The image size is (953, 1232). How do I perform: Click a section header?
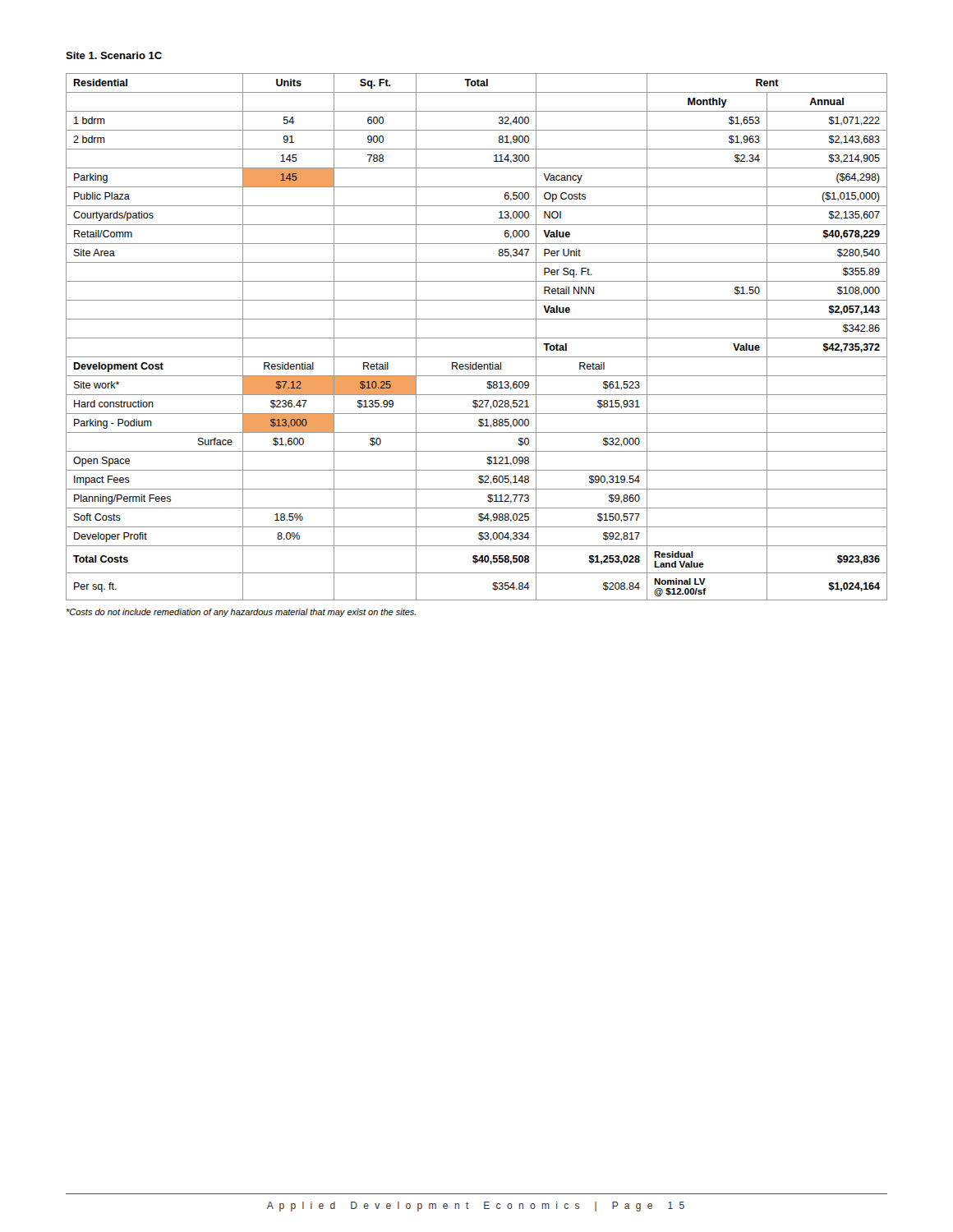pos(114,55)
